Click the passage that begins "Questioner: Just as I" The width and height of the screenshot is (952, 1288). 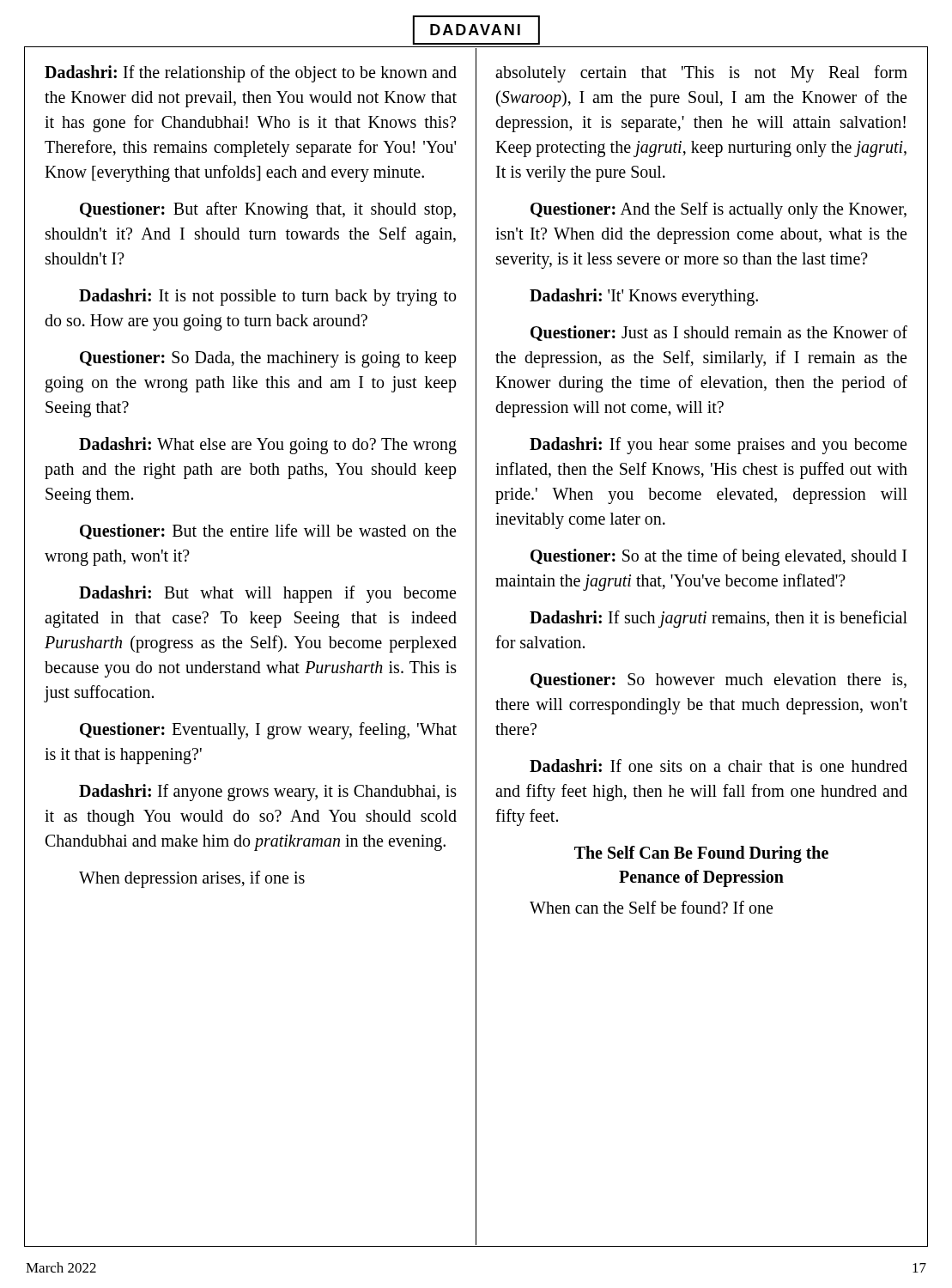[x=701, y=370]
